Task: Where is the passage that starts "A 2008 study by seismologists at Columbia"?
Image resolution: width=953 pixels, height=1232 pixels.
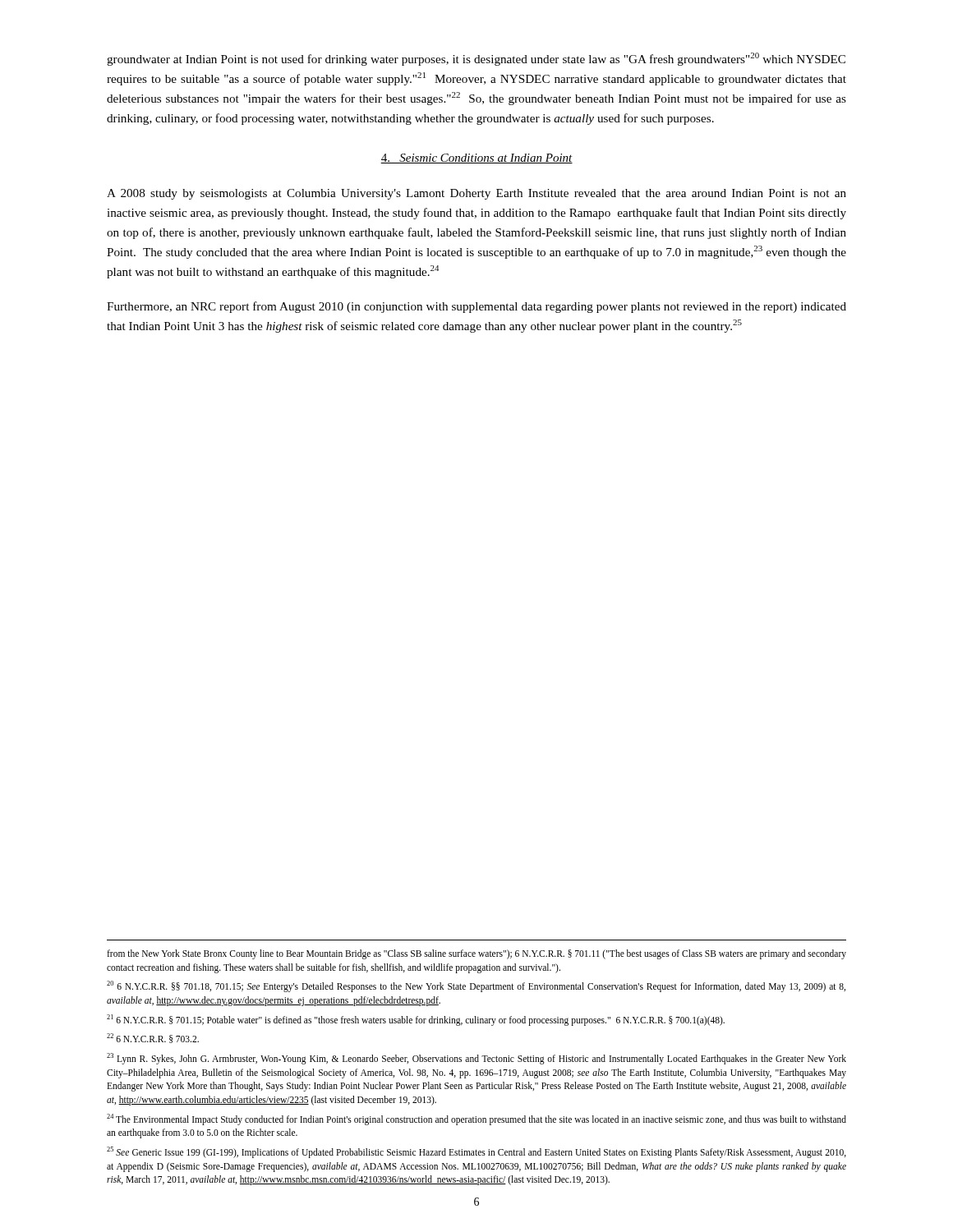Action: pos(476,232)
